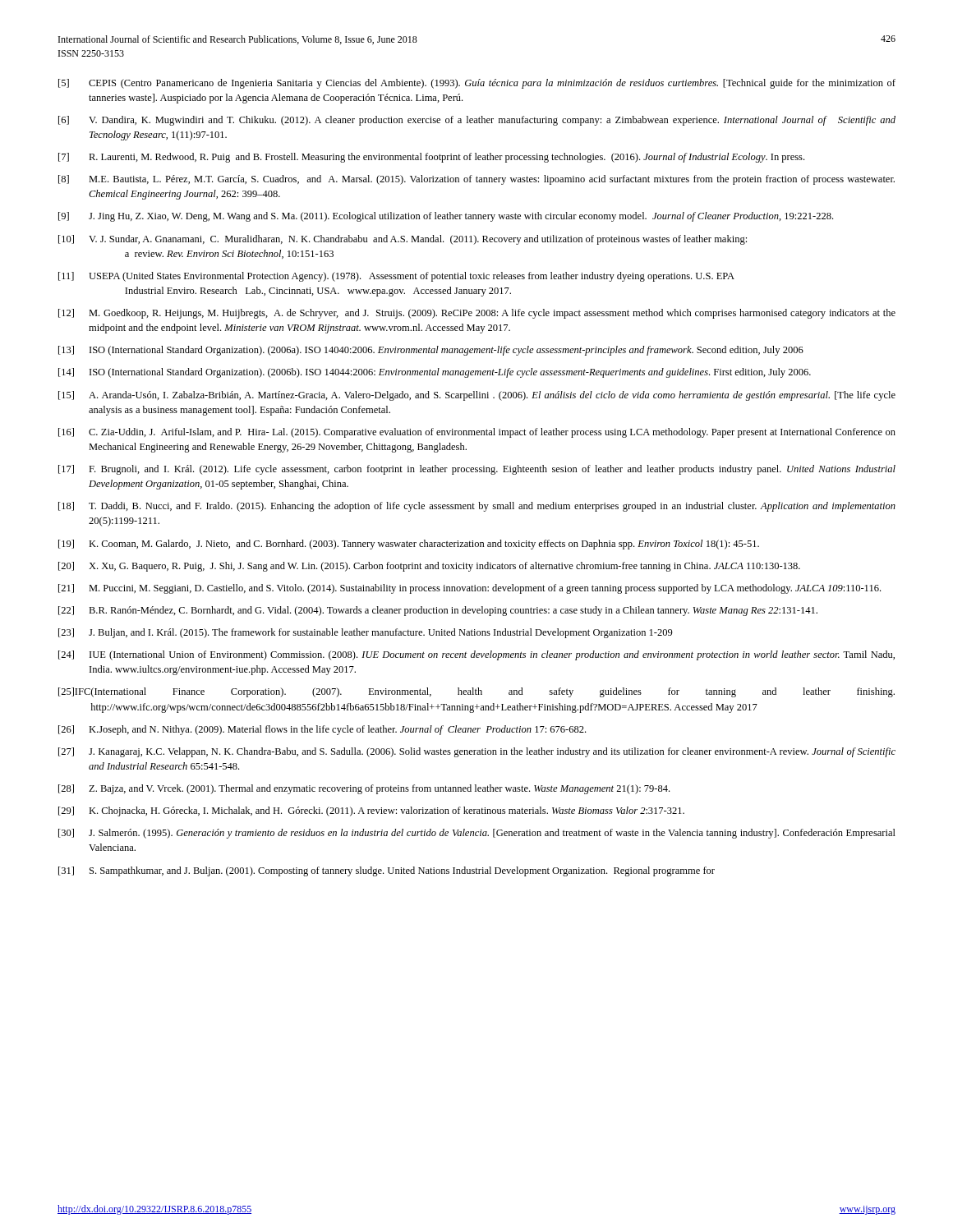Image resolution: width=953 pixels, height=1232 pixels.
Task: Select the text block starting "[23] J. Buljan, and I. Král. (2015)."
Action: (476, 633)
